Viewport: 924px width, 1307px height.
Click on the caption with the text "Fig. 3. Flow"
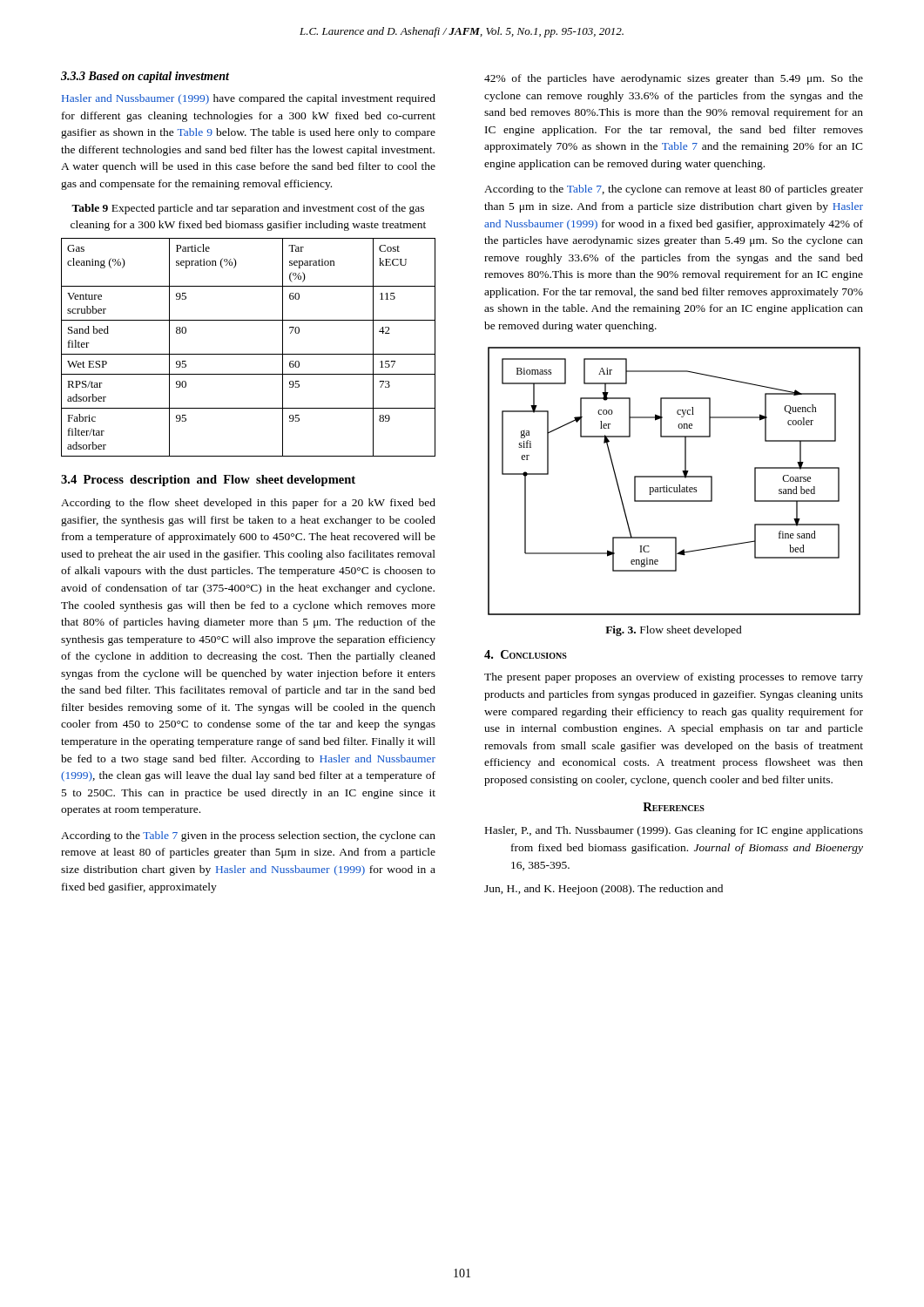click(x=674, y=630)
